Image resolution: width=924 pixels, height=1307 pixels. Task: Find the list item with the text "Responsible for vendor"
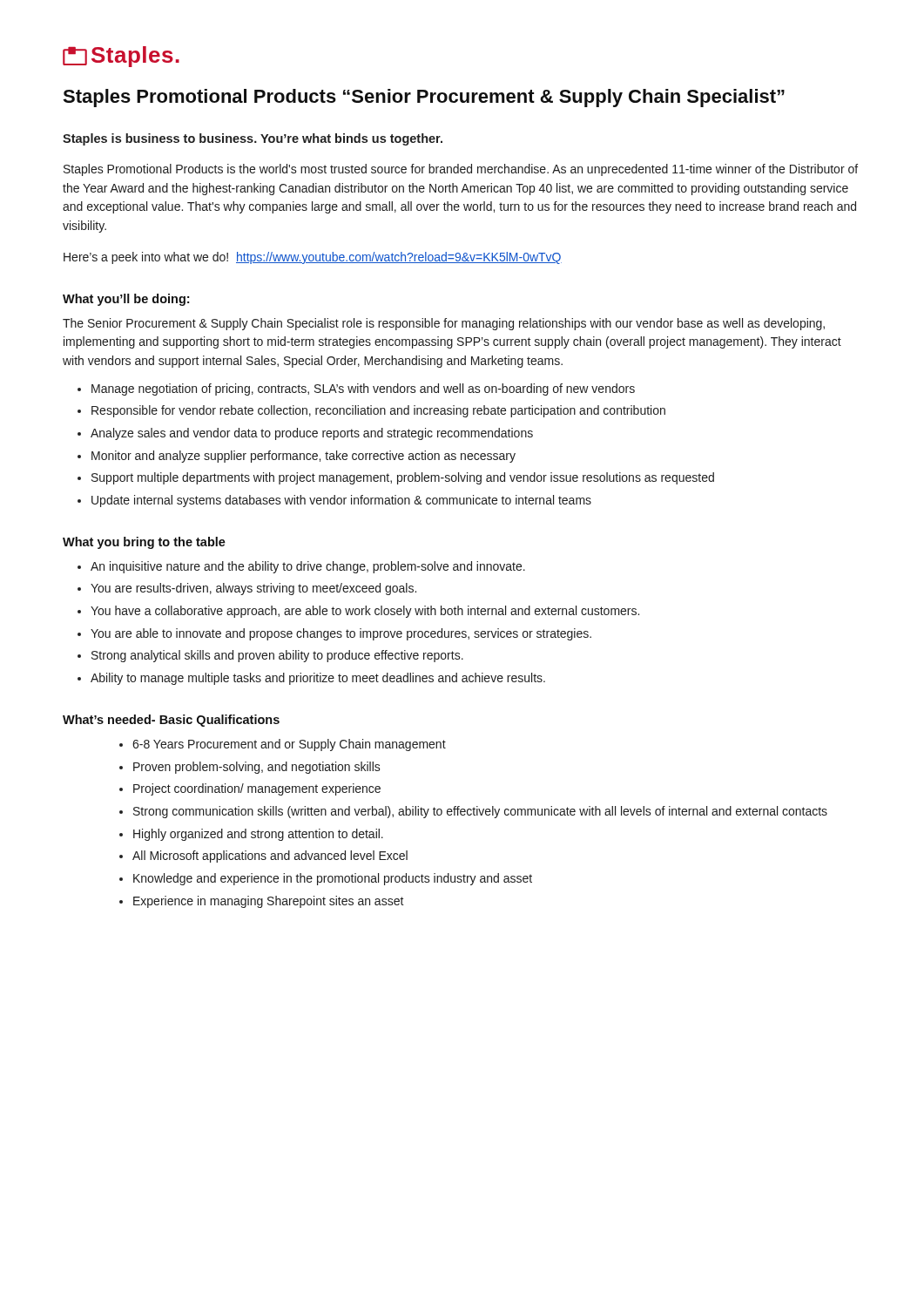tap(378, 411)
